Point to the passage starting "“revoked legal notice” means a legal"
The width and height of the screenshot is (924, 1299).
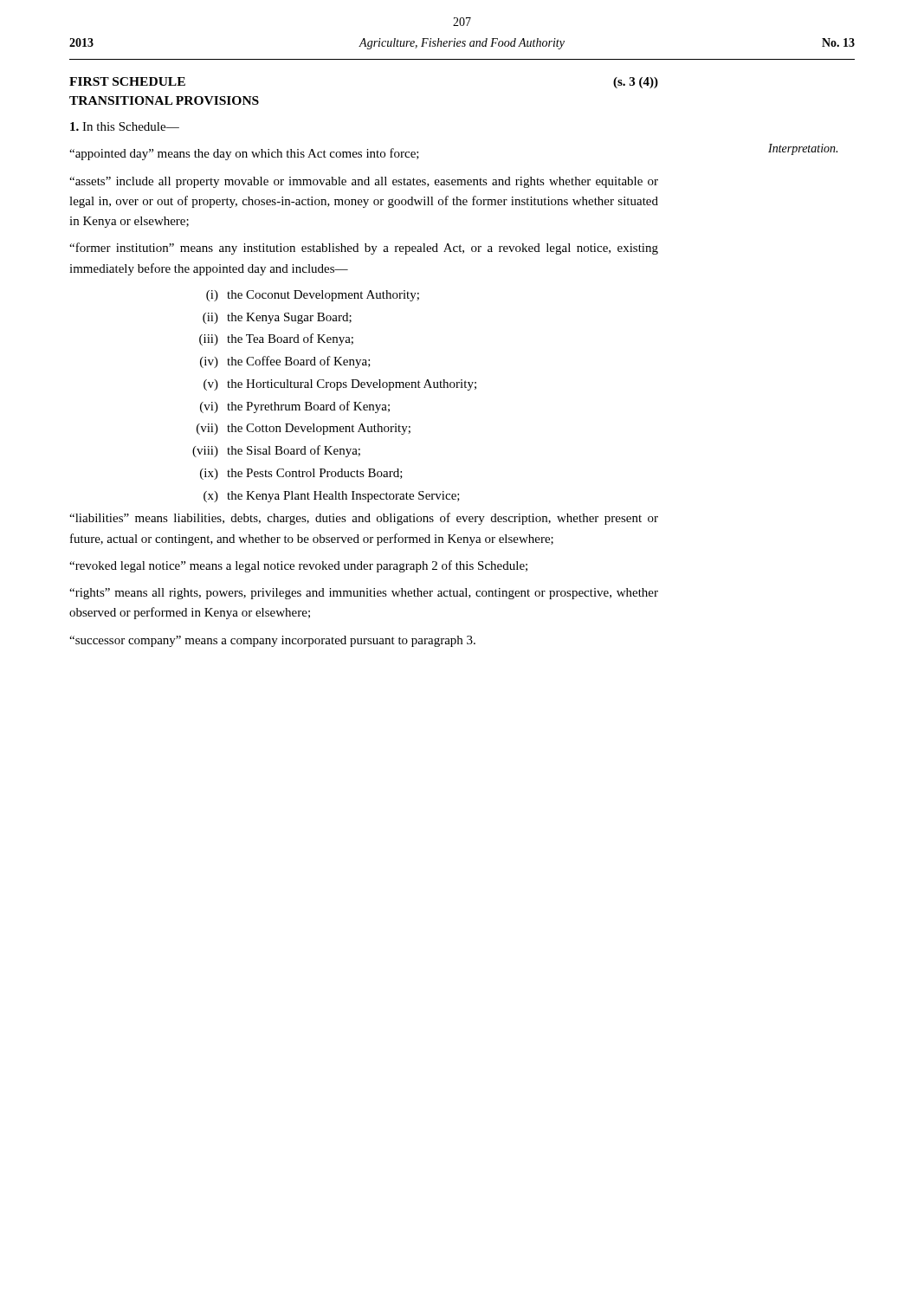click(299, 565)
